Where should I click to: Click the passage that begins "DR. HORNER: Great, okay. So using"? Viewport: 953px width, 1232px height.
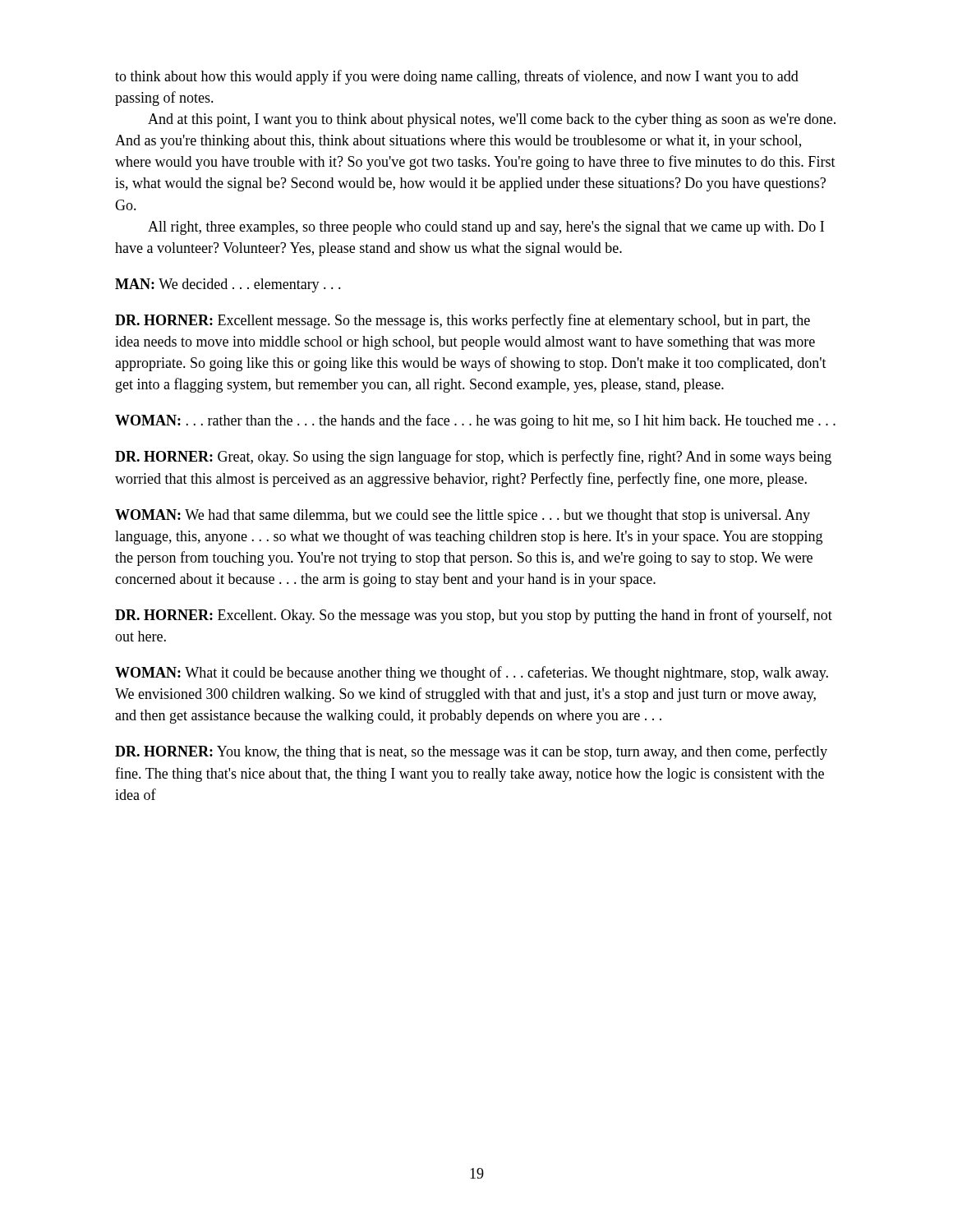pos(473,468)
